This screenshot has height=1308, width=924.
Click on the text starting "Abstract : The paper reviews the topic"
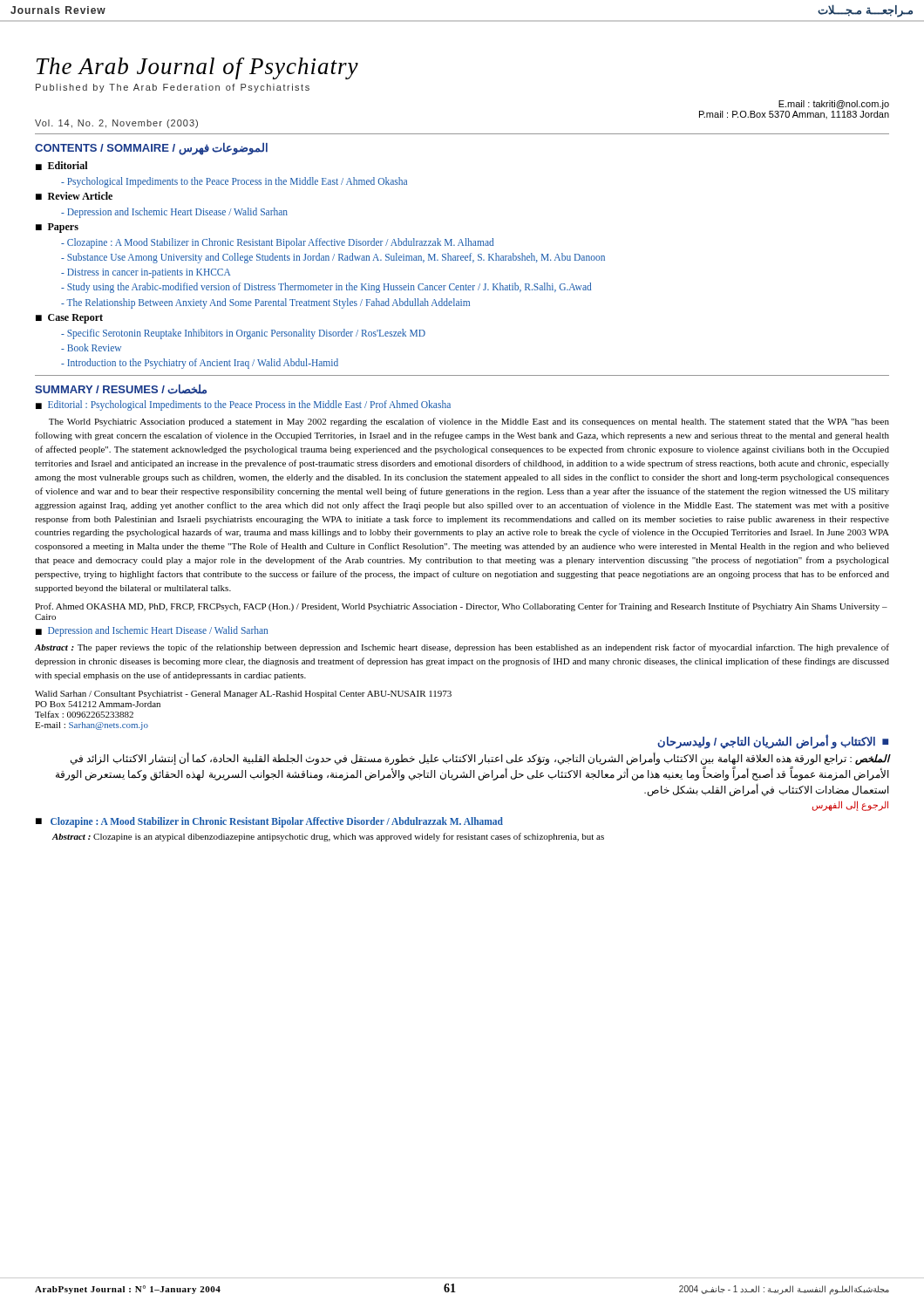tap(462, 661)
